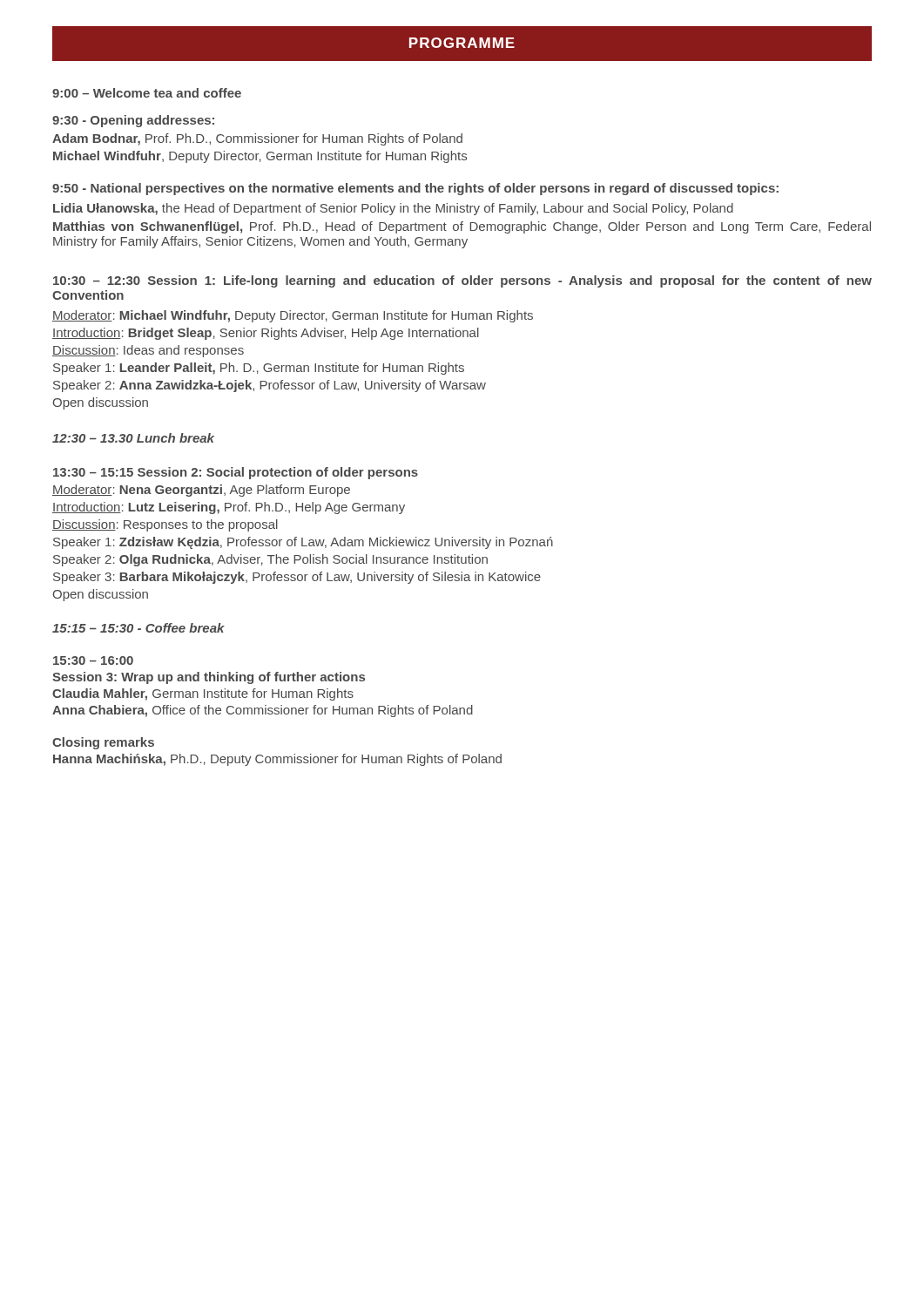
Task: Point to the element starting "15:30 – 16:00 Session 3:"
Action: pos(93,660)
